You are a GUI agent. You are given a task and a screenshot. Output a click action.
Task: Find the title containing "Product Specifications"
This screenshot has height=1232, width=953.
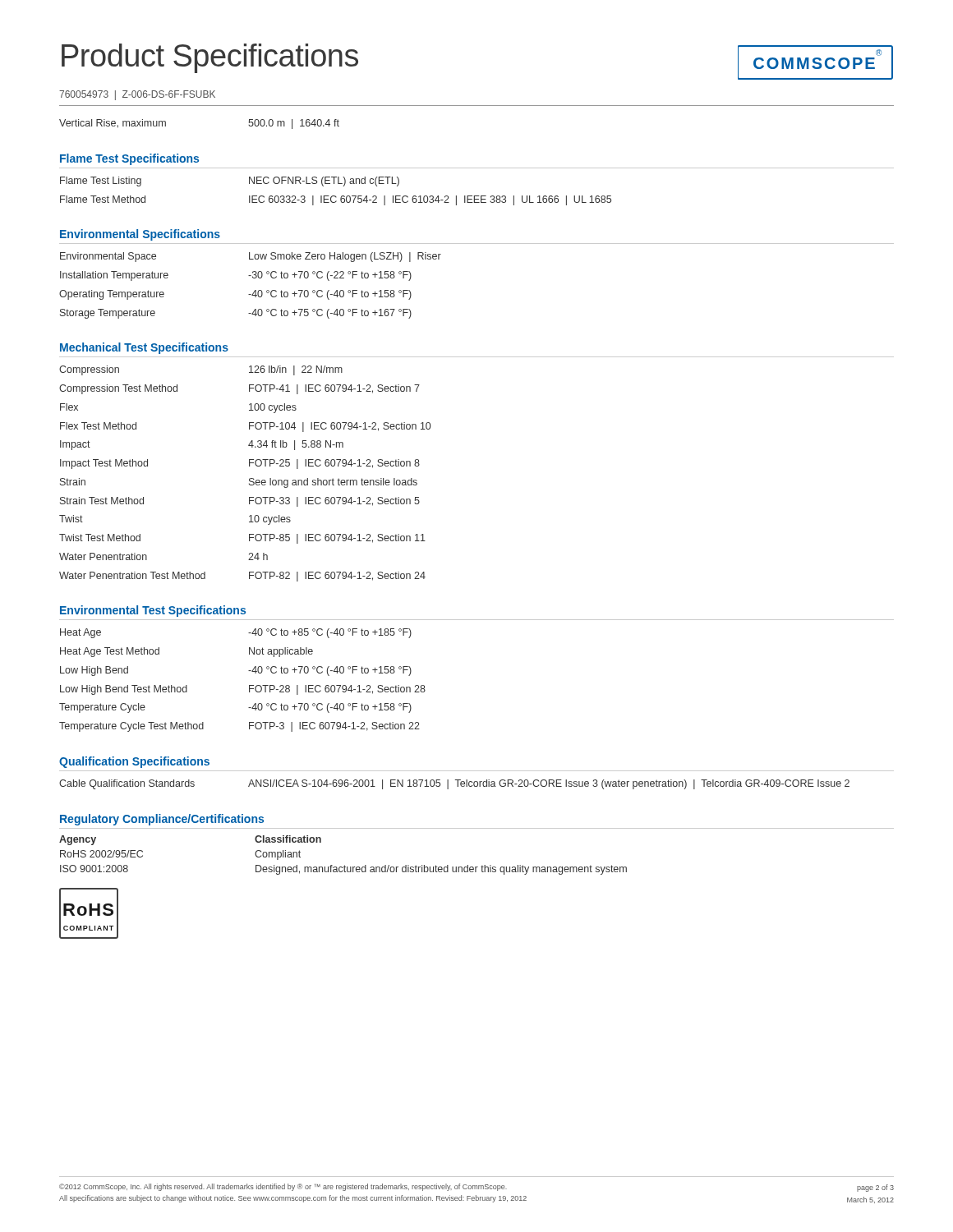click(x=209, y=56)
